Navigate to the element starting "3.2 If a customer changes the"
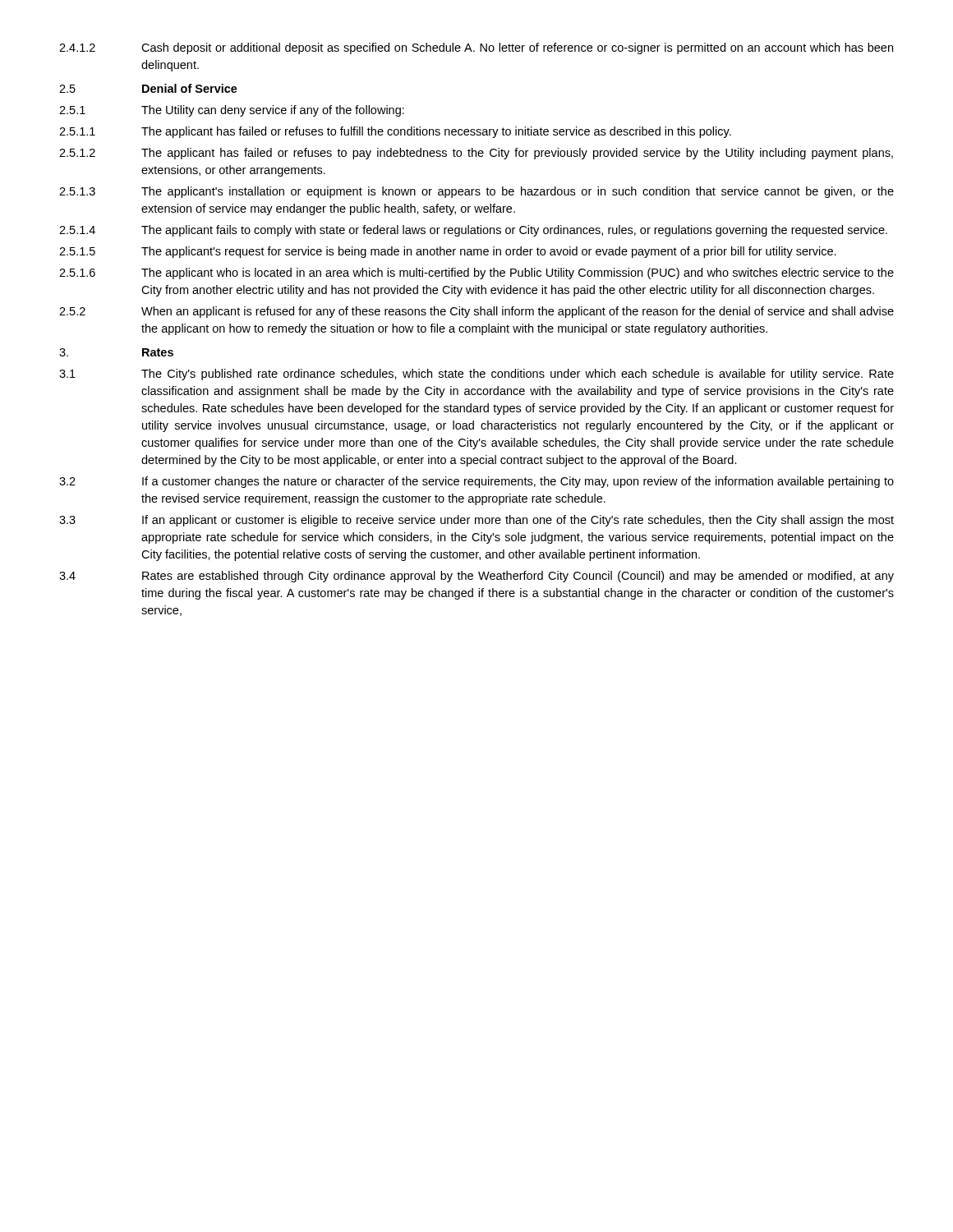Image resolution: width=953 pixels, height=1232 pixels. point(476,491)
